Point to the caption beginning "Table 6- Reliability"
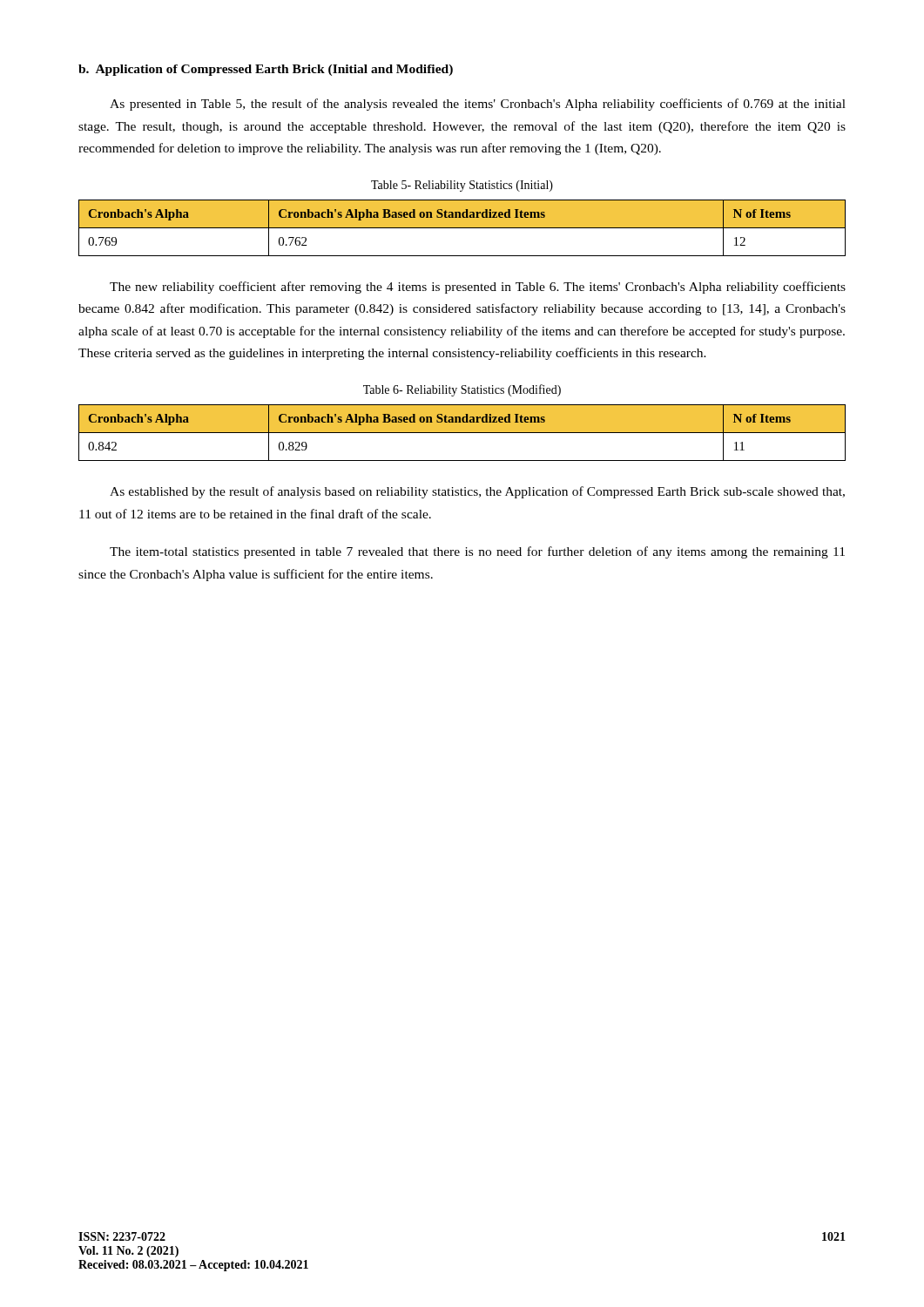924x1307 pixels. (462, 390)
